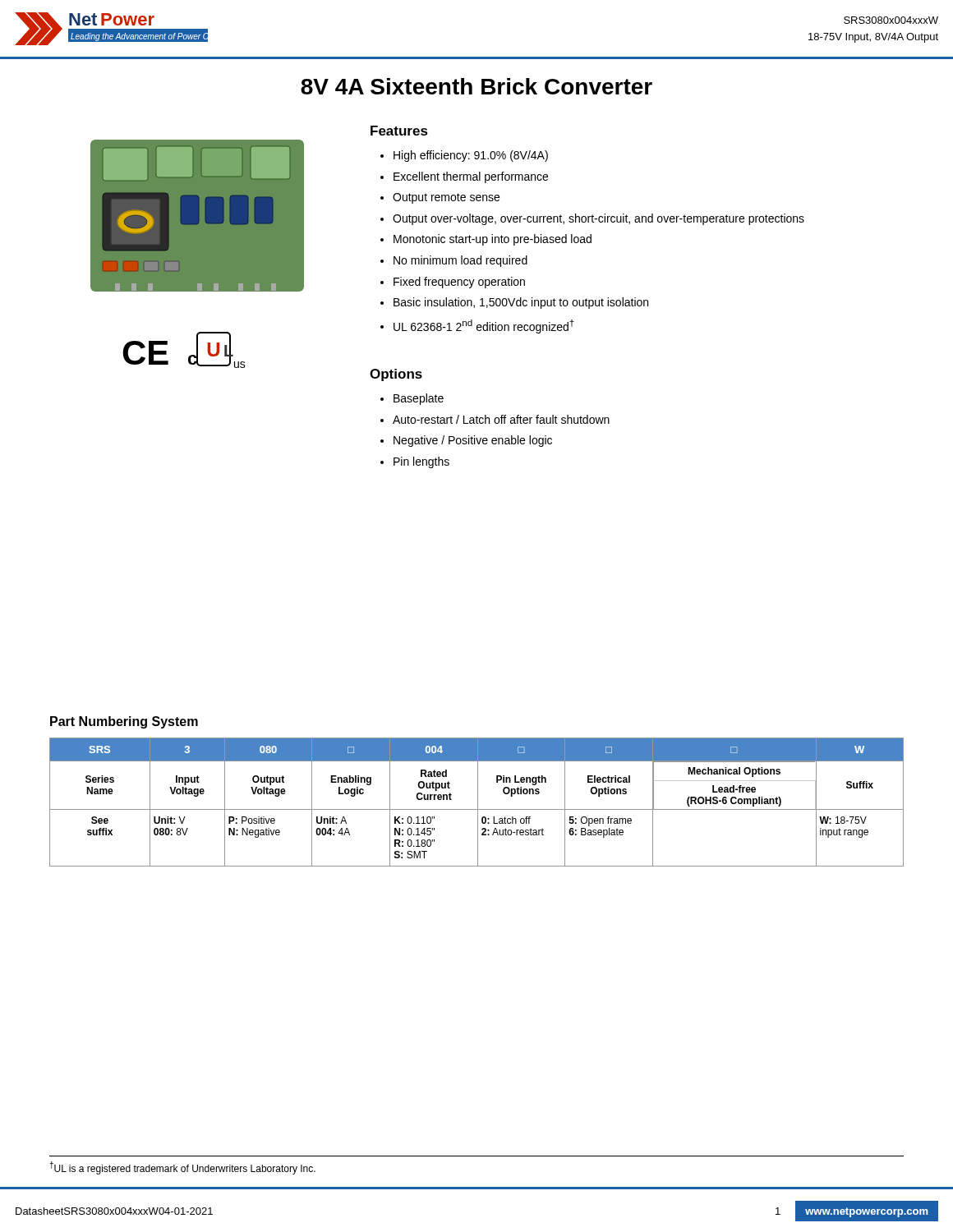The image size is (953, 1232).
Task: Click on the footnote with the text "†UL is a registered"
Action: point(183,1168)
